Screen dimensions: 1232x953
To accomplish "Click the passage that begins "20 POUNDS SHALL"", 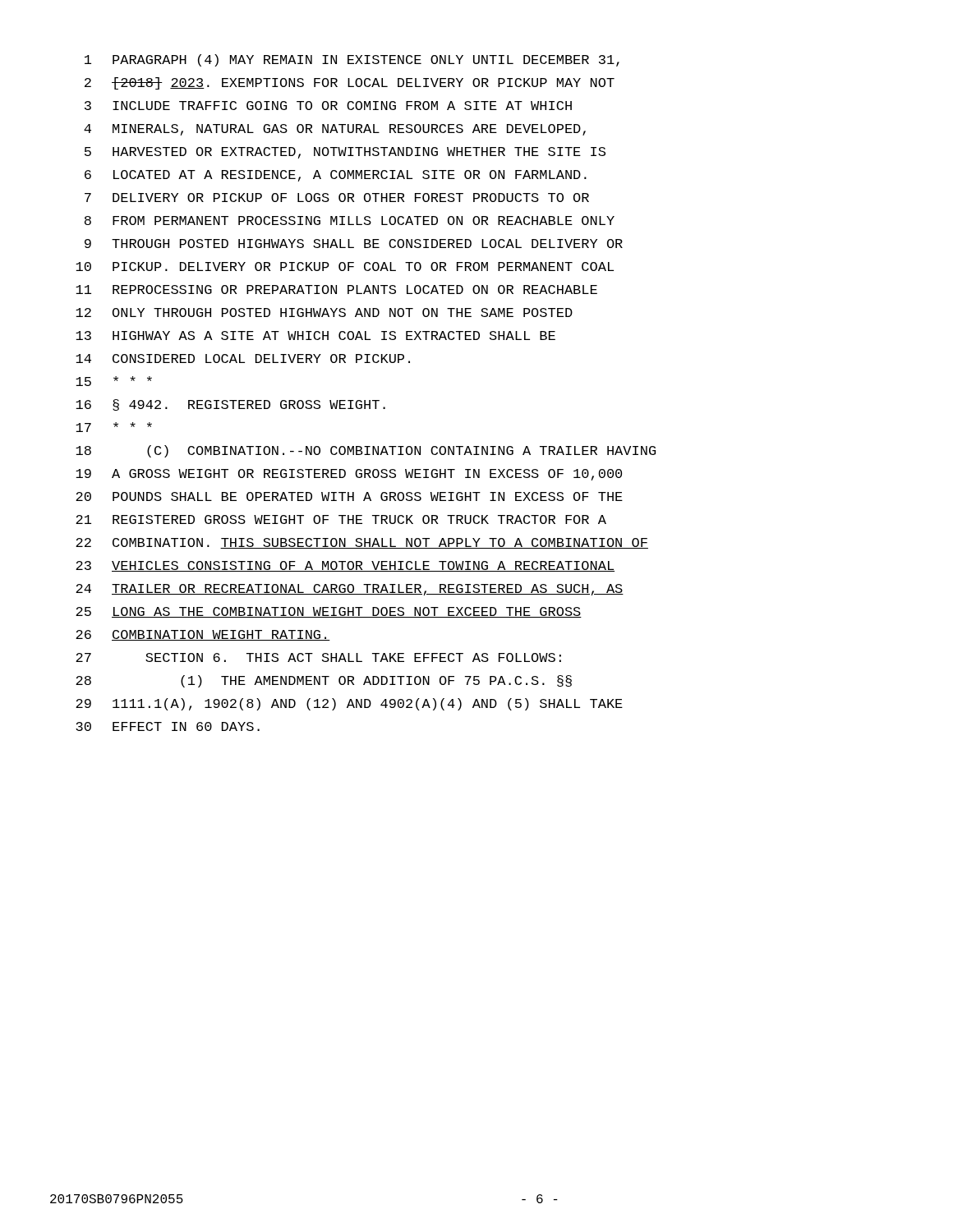I will tap(476, 498).
